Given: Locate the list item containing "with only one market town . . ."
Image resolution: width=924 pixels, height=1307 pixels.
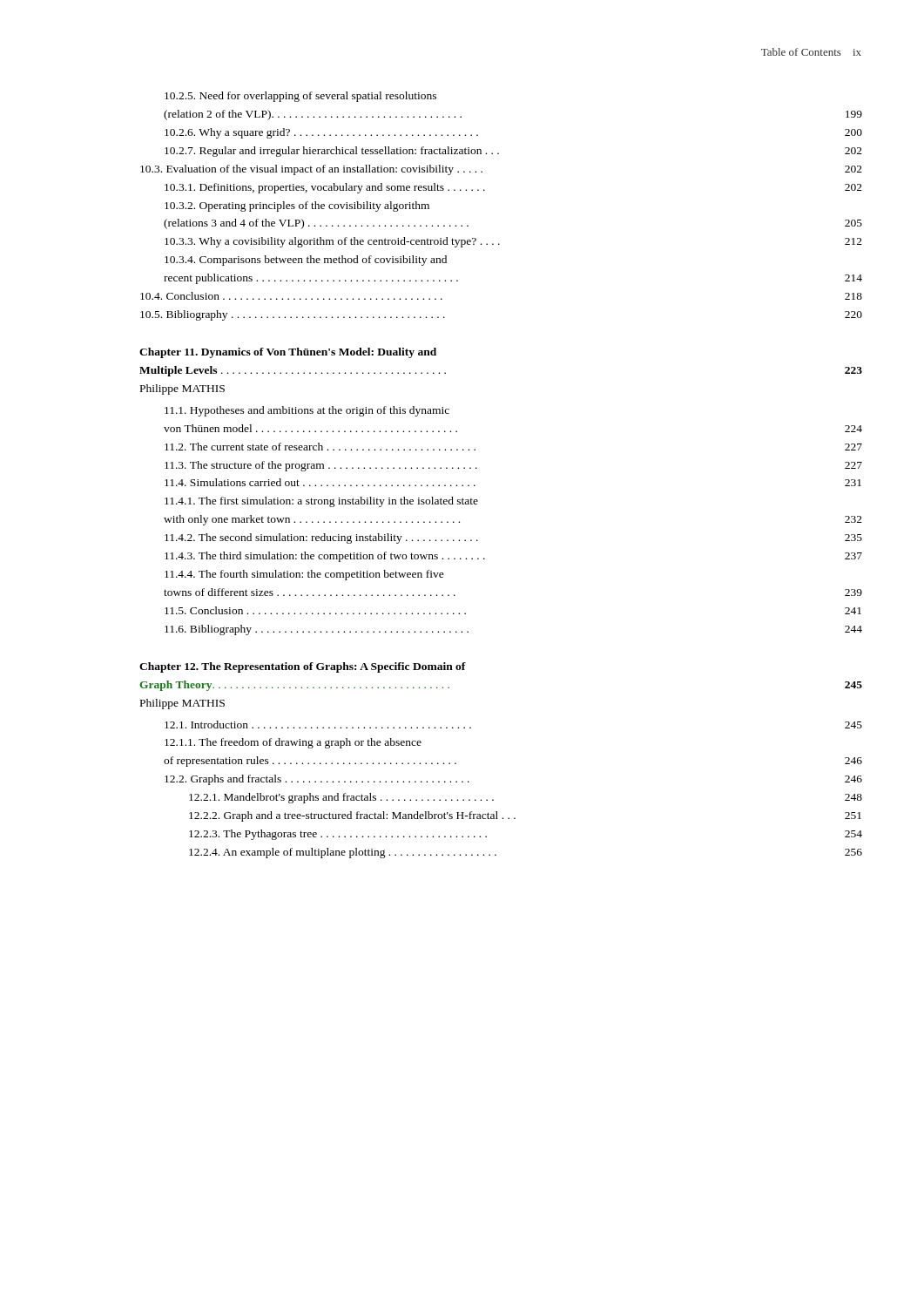Looking at the screenshot, I should 226,520.
